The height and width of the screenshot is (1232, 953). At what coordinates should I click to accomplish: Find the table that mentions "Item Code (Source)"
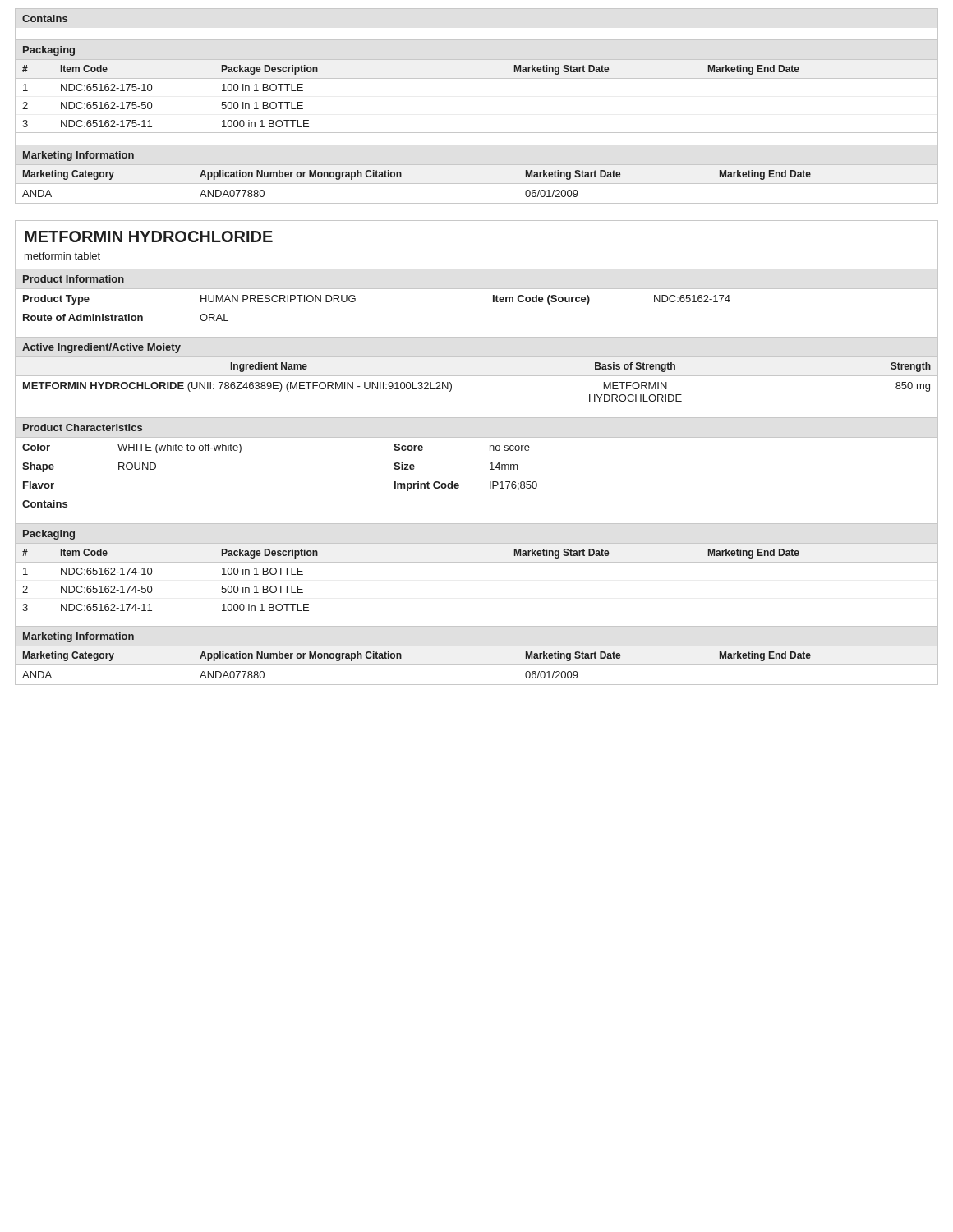476,308
